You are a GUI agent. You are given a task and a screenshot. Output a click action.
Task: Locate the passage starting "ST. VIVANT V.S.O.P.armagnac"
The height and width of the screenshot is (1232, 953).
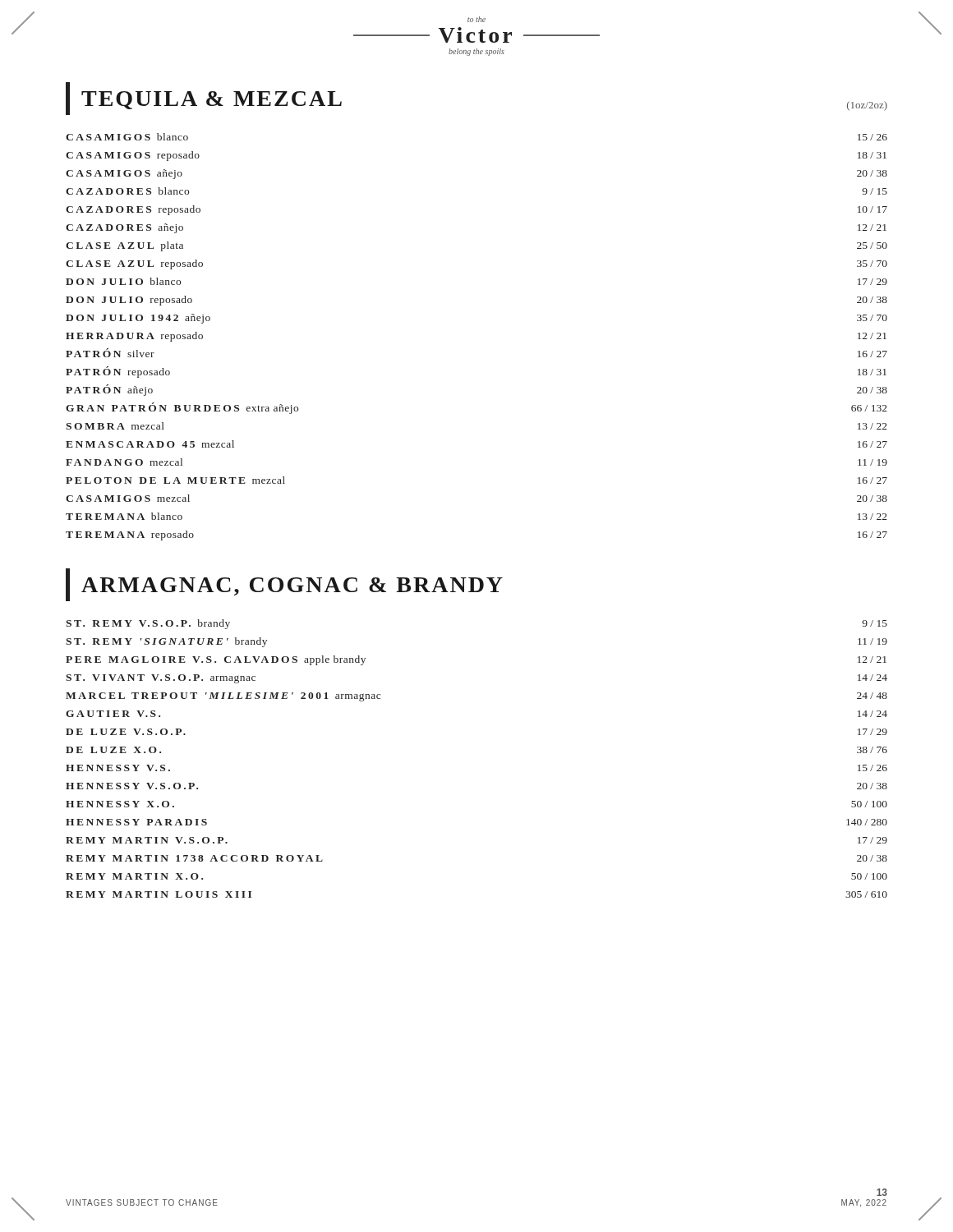[155, 679]
